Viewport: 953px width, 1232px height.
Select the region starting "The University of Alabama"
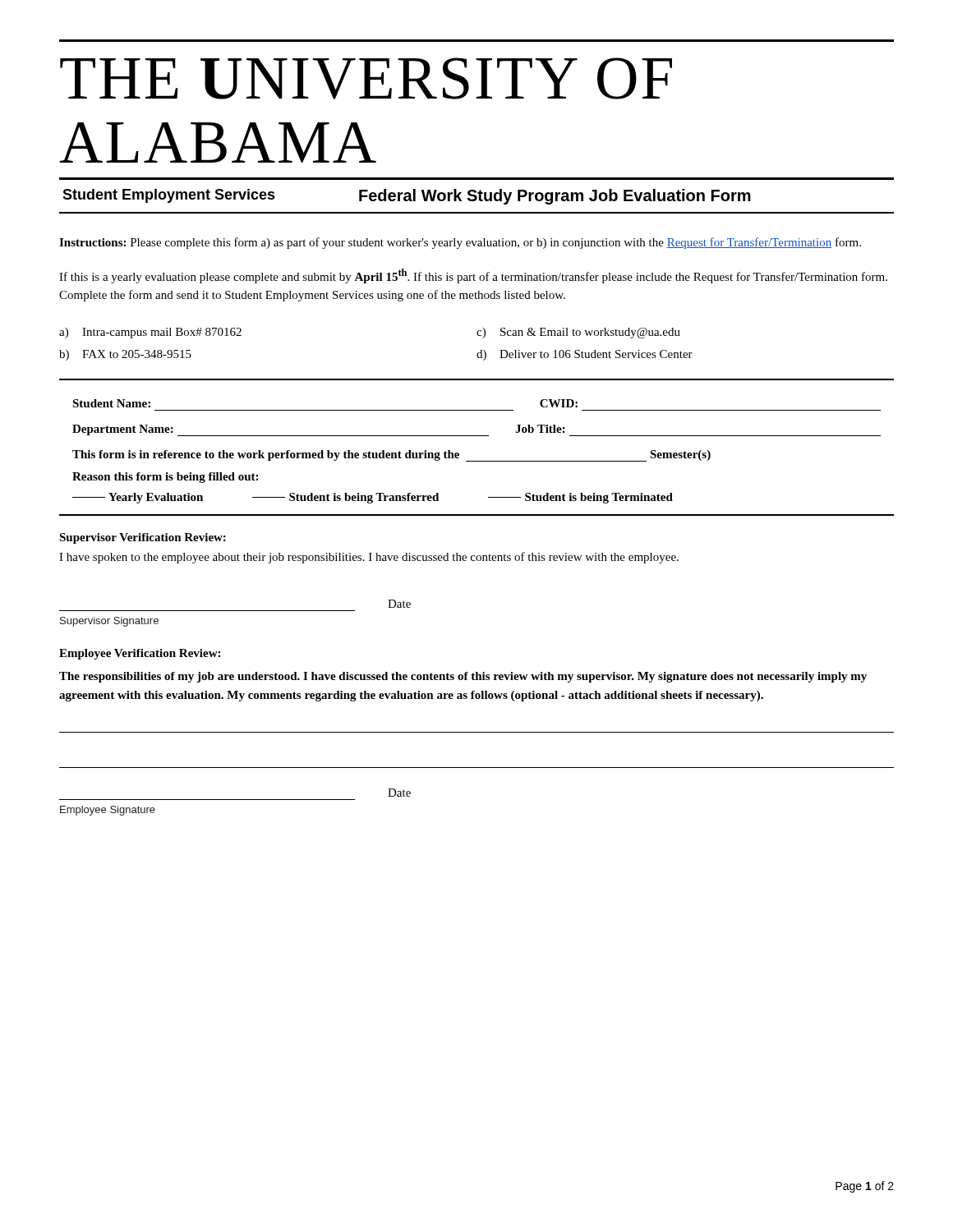point(476,110)
